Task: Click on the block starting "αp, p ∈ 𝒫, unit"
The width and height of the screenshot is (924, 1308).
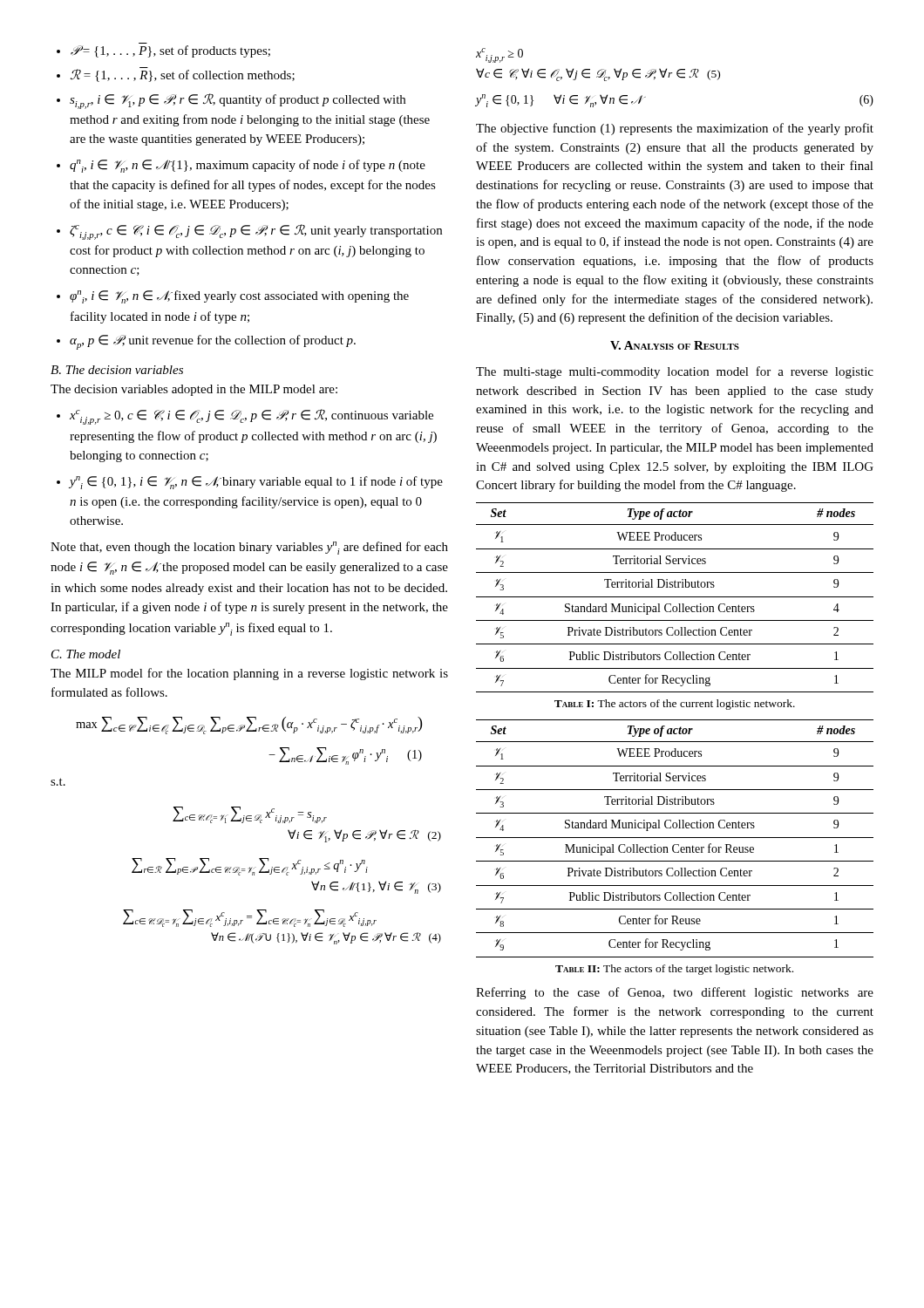Action: coord(249,342)
